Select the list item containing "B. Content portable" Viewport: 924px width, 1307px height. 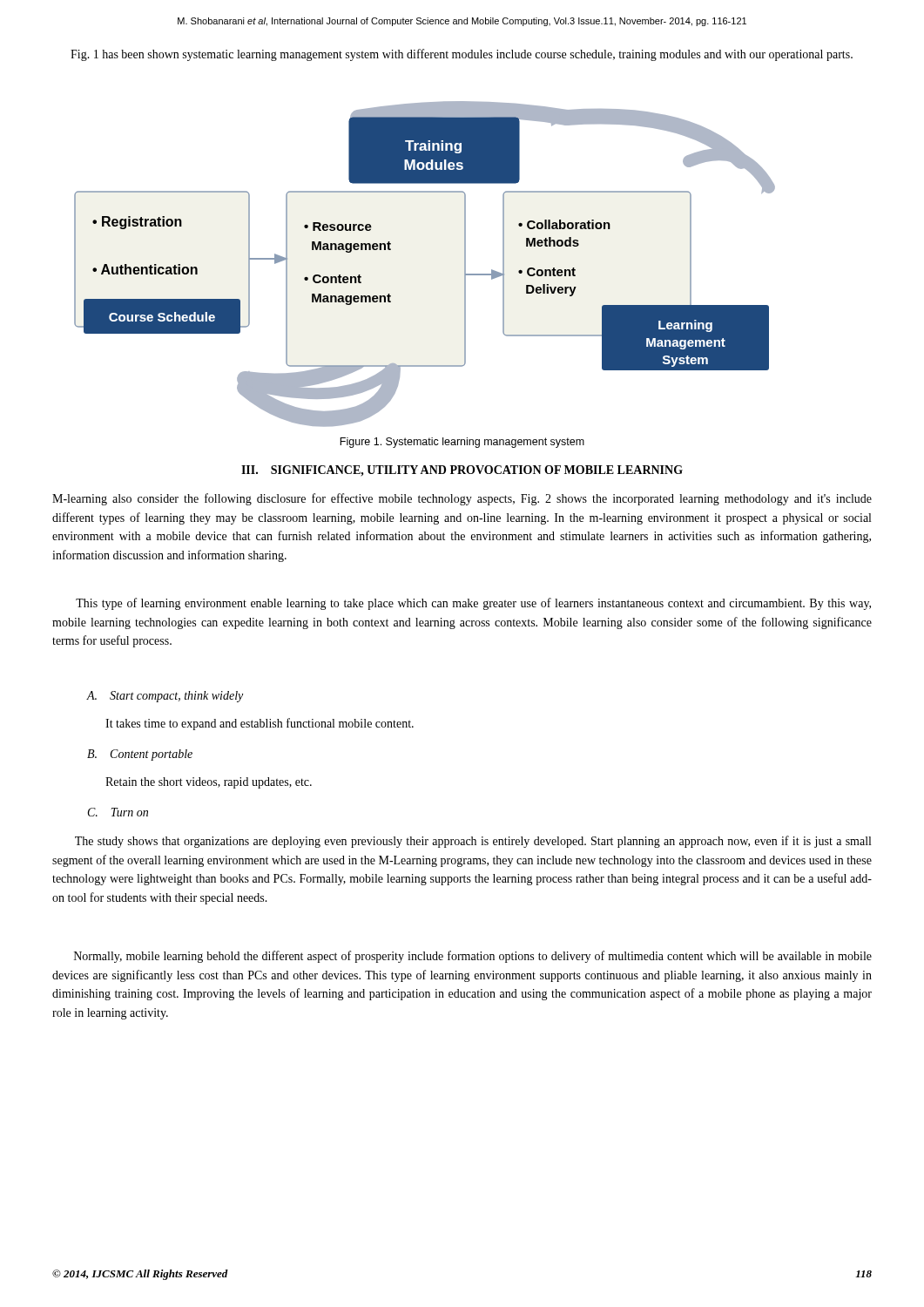(140, 754)
